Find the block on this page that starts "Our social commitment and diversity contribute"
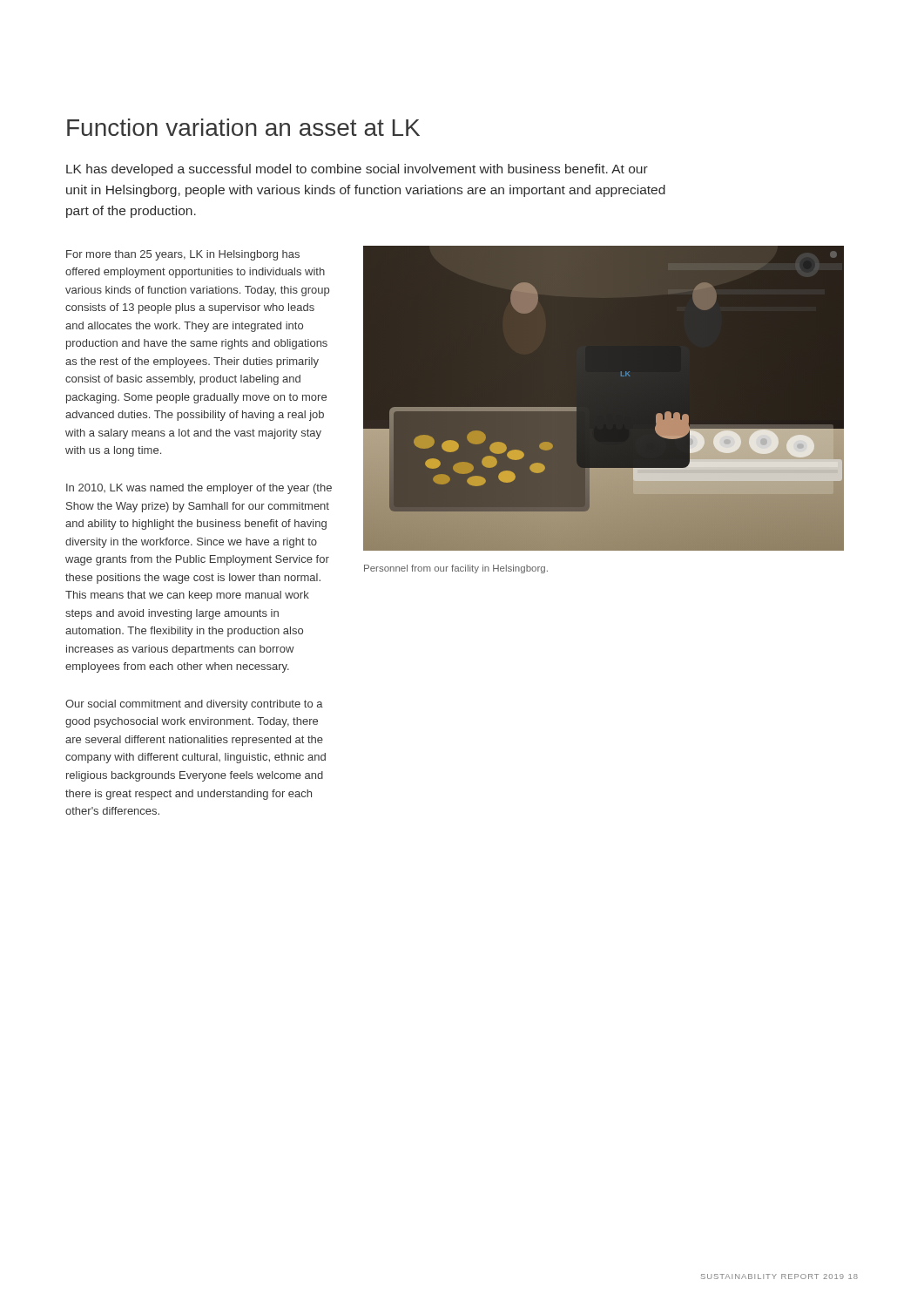924x1307 pixels. [x=196, y=757]
